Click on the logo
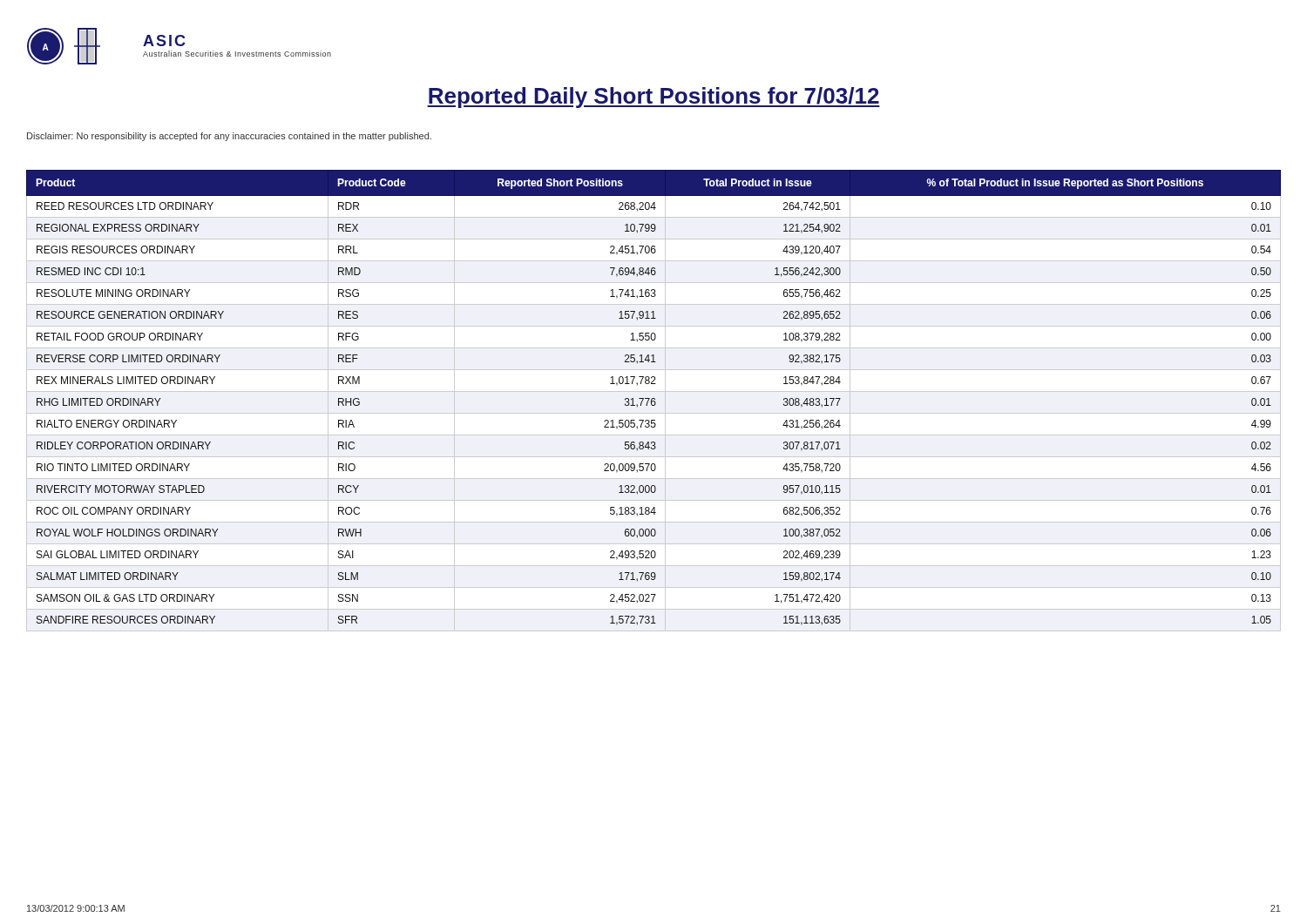Image resolution: width=1307 pixels, height=924 pixels. (179, 46)
